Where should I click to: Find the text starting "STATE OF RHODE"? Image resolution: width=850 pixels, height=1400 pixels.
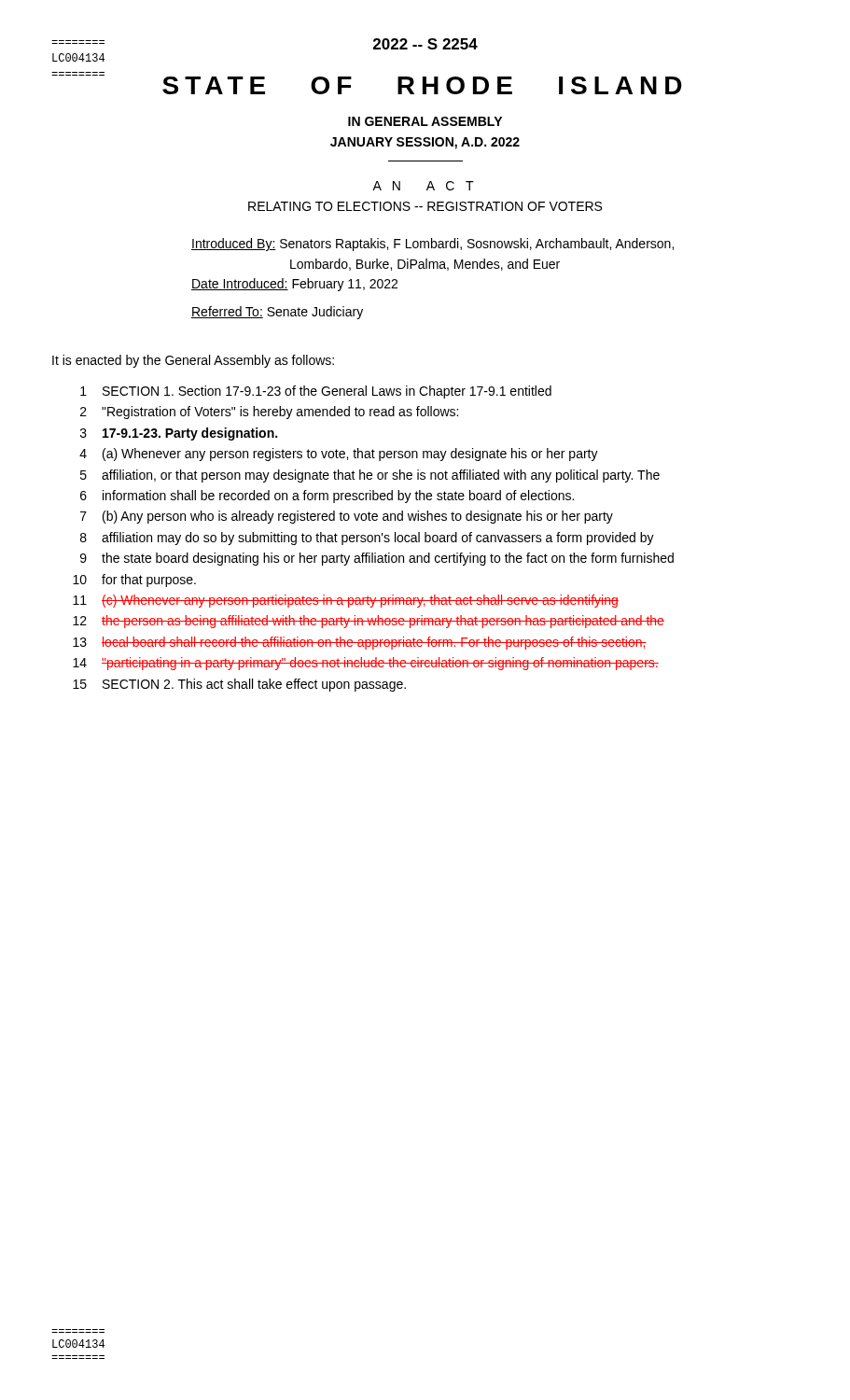(x=425, y=85)
